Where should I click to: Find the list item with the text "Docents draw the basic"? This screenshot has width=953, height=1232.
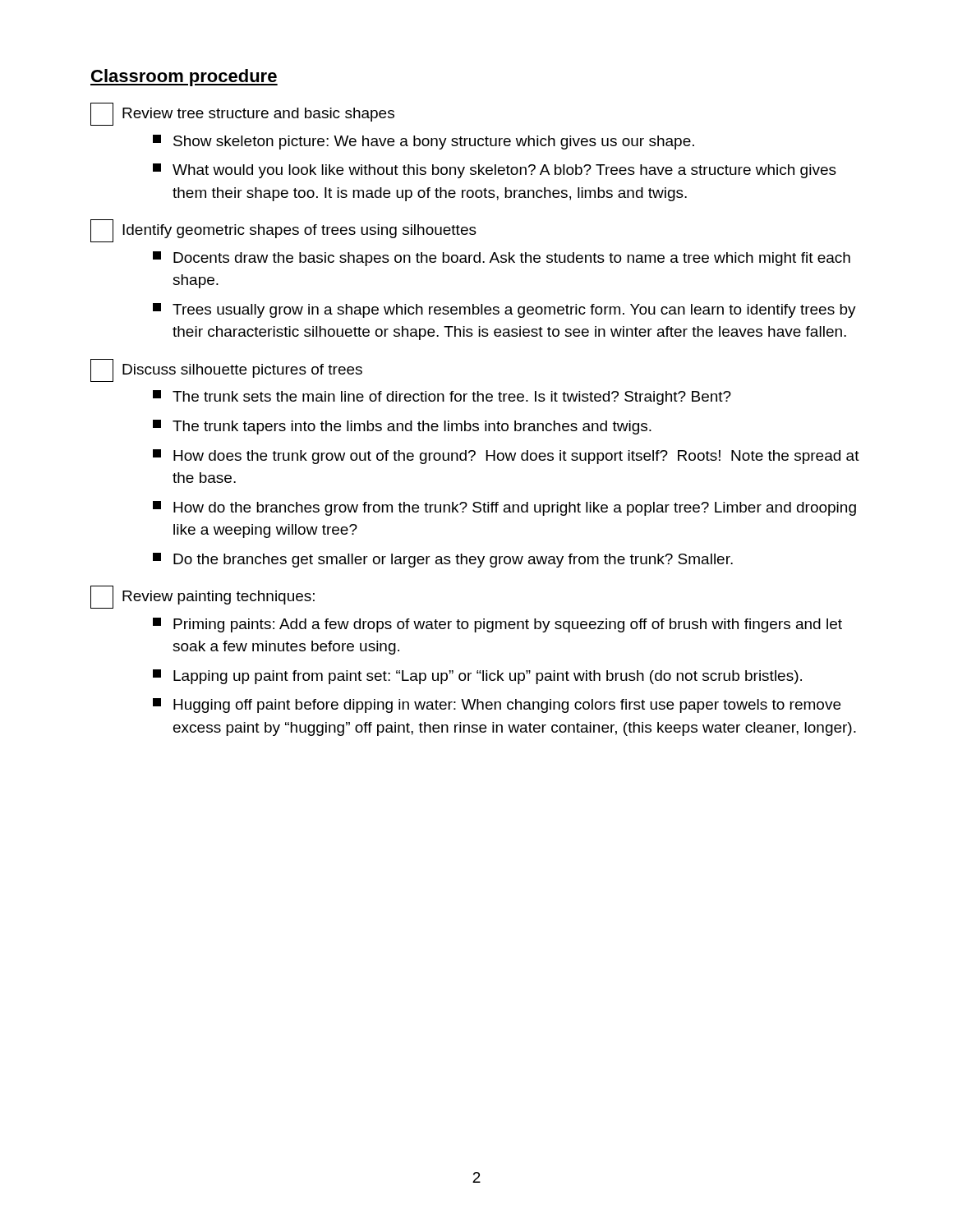[508, 269]
